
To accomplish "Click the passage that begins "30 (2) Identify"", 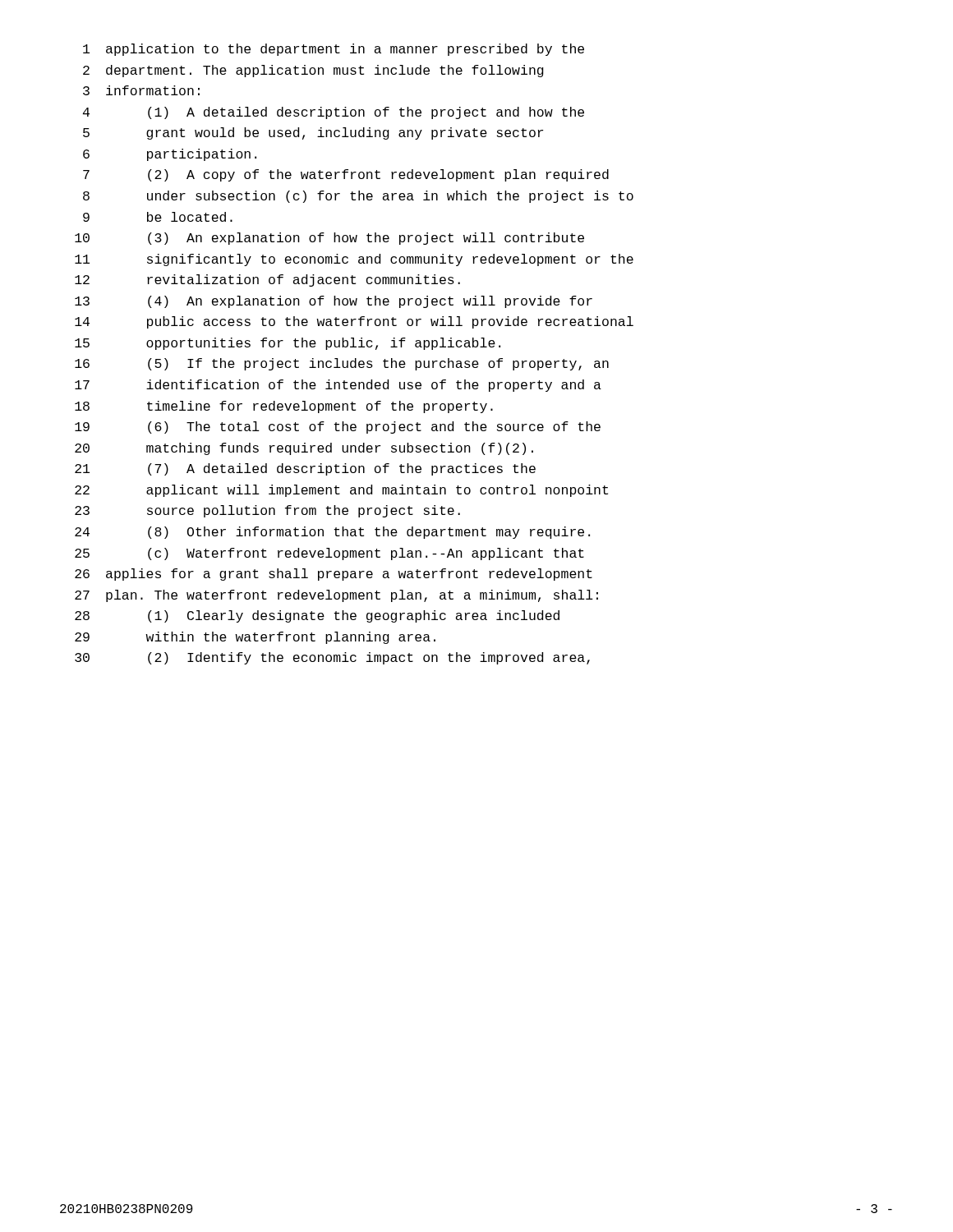I will (x=326, y=659).
